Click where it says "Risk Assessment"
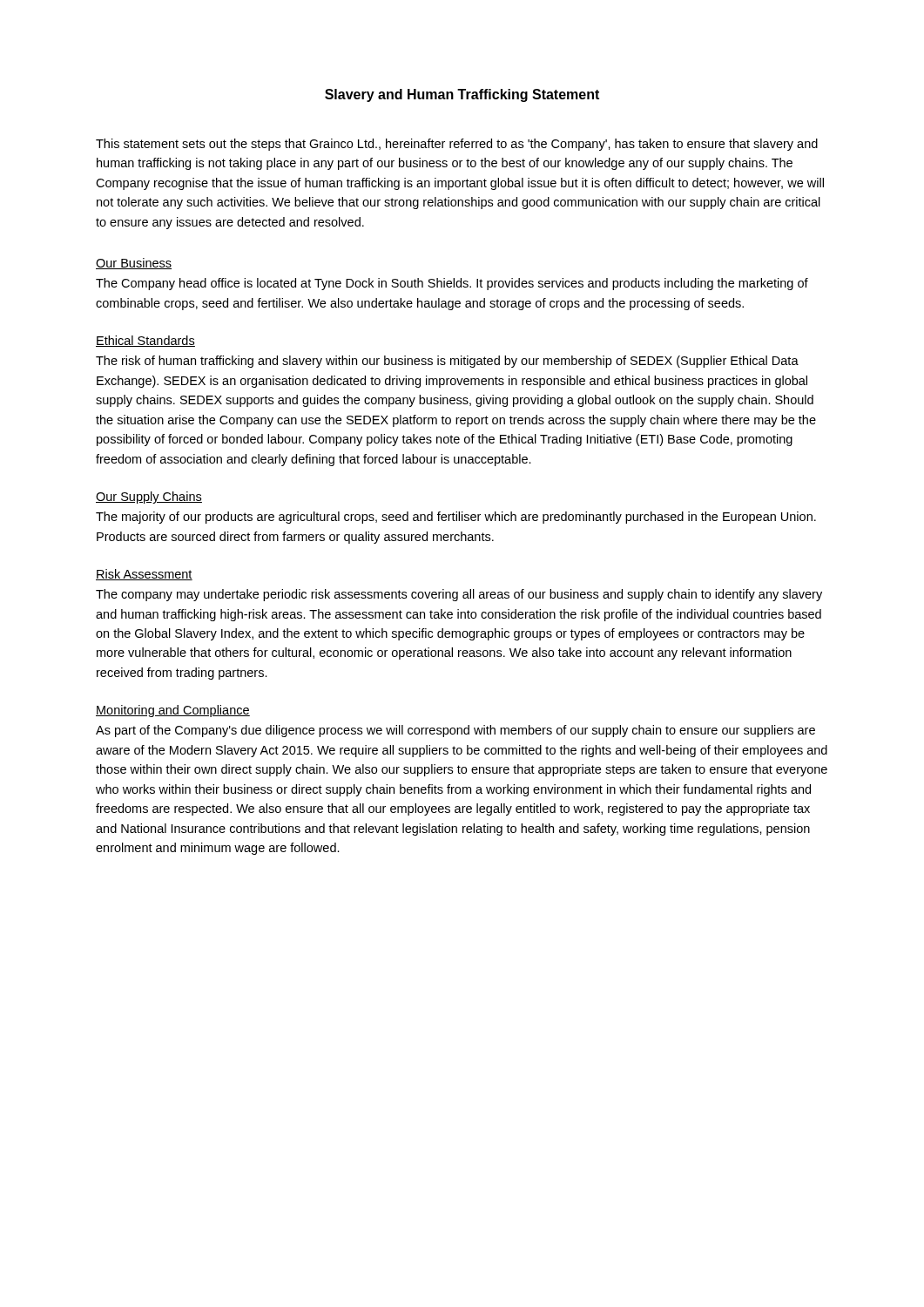Image resolution: width=924 pixels, height=1307 pixels. point(144,574)
